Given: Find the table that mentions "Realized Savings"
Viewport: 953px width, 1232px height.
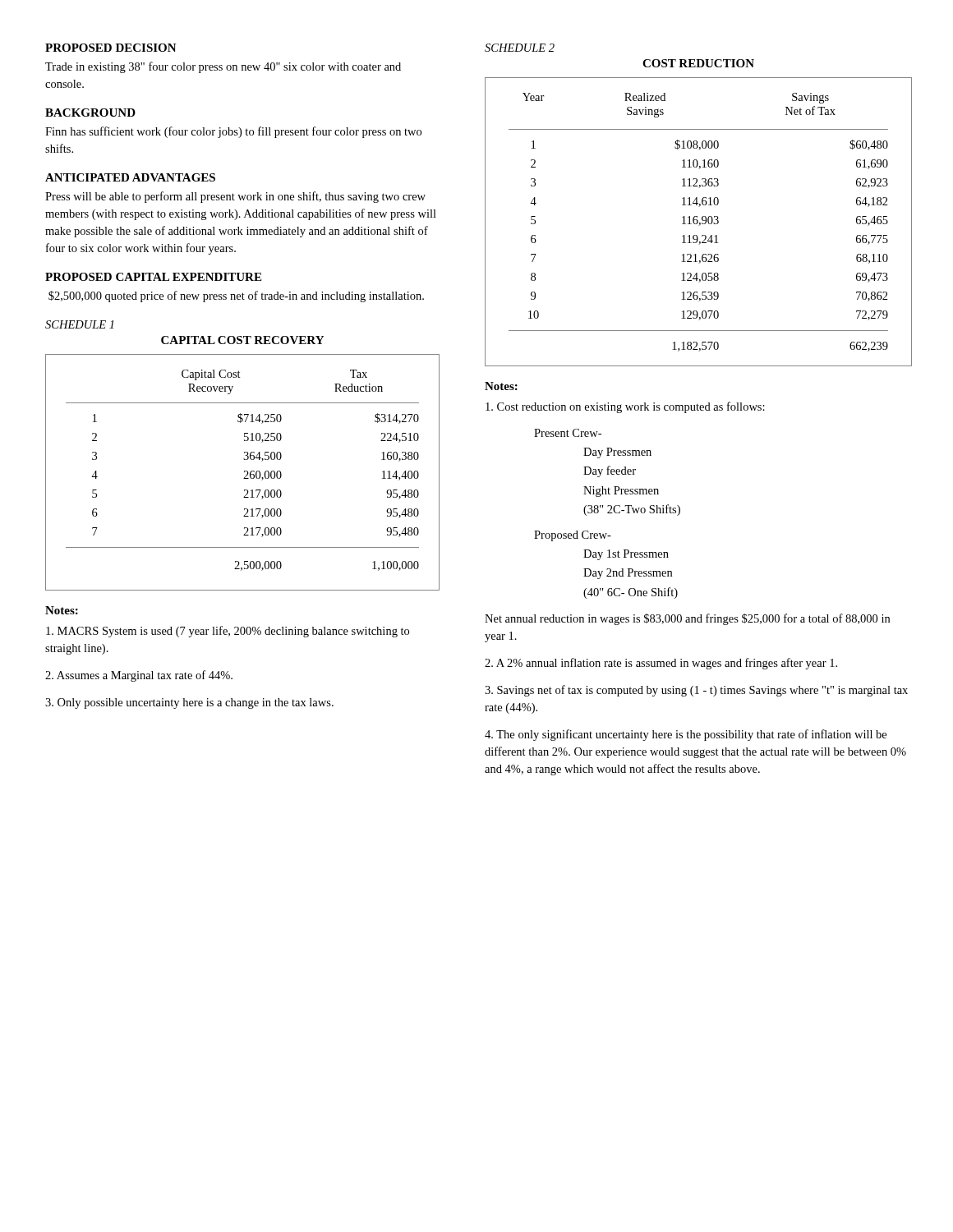Looking at the screenshot, I should [x=698, y=222].
